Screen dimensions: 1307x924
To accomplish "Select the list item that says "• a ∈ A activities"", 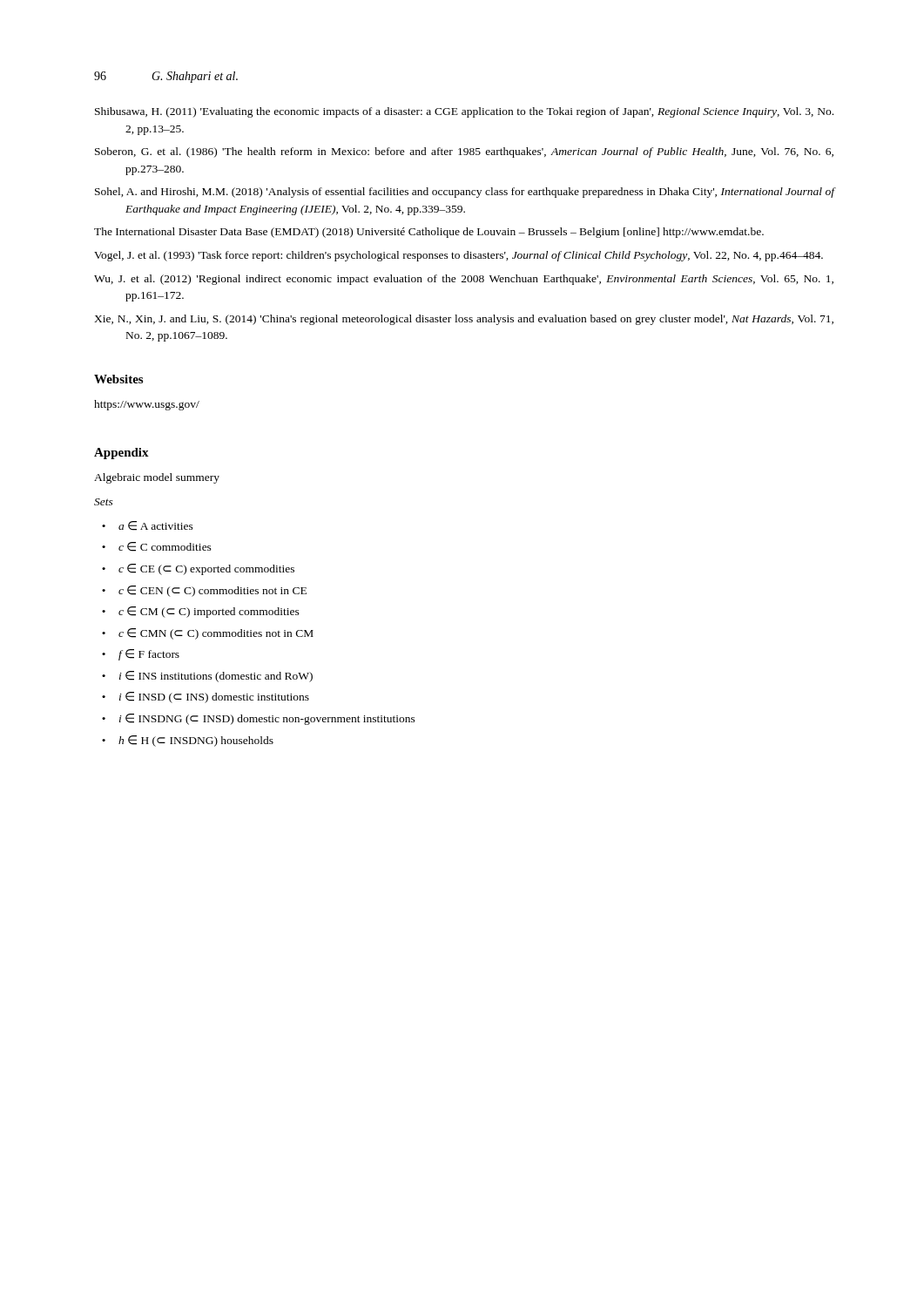I will (x=148, y=526).
